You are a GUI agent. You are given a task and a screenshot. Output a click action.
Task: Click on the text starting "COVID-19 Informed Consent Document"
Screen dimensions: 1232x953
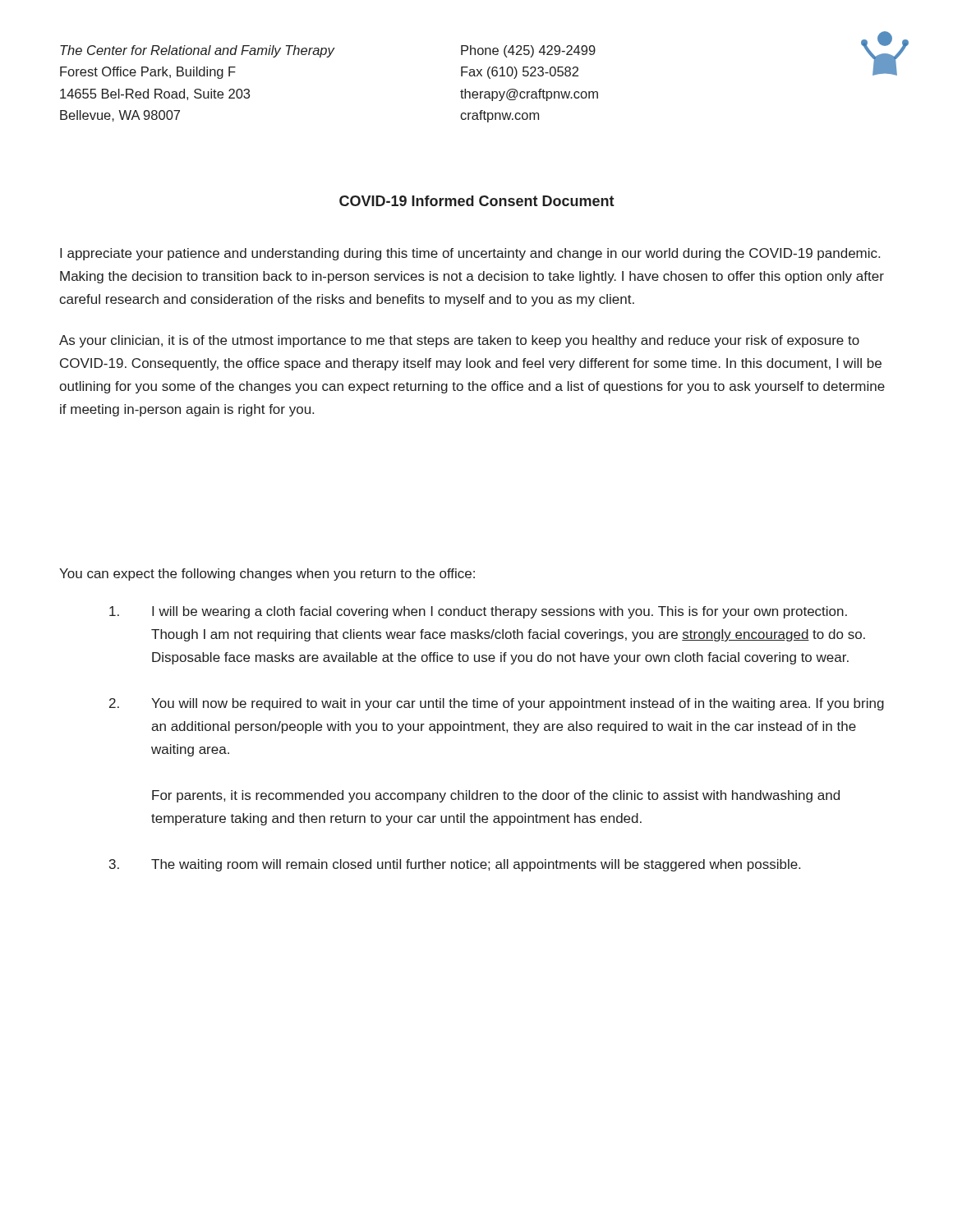pos(476,202)
